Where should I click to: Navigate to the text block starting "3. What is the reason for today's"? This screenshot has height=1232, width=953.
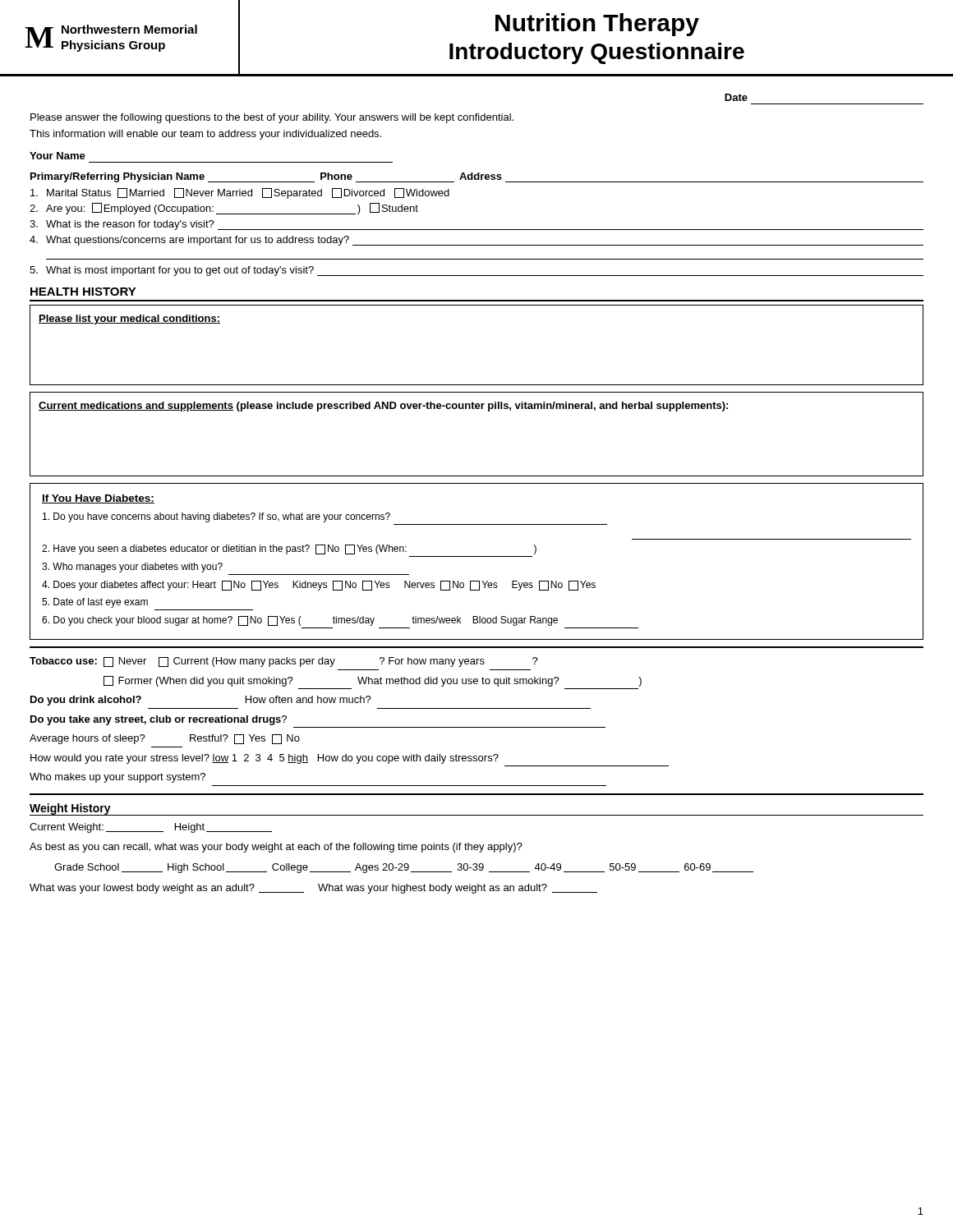tap(476, 223)
